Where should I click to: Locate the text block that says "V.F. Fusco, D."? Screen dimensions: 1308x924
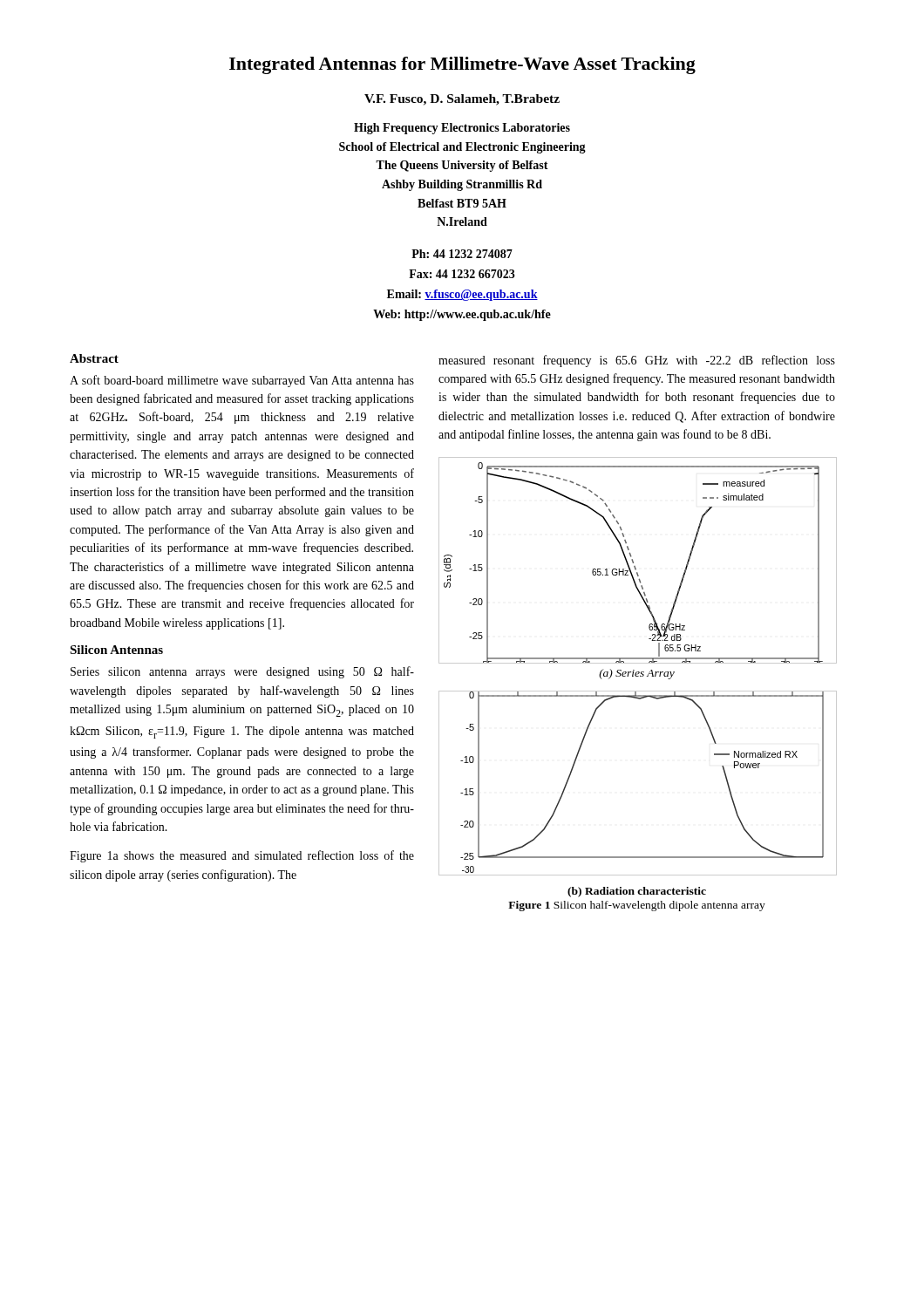(462, 98)
